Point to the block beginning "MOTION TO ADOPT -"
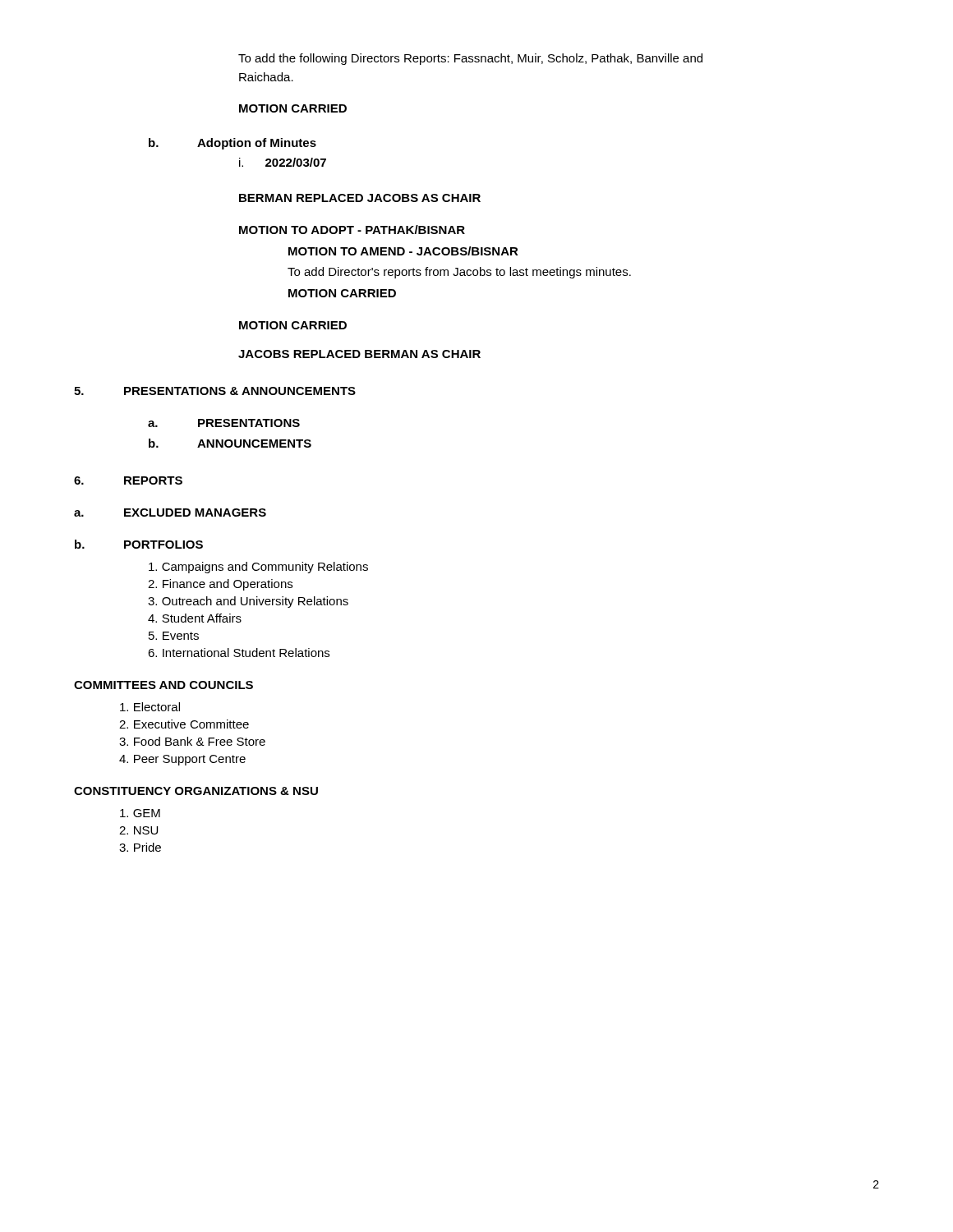 (435, 263)
